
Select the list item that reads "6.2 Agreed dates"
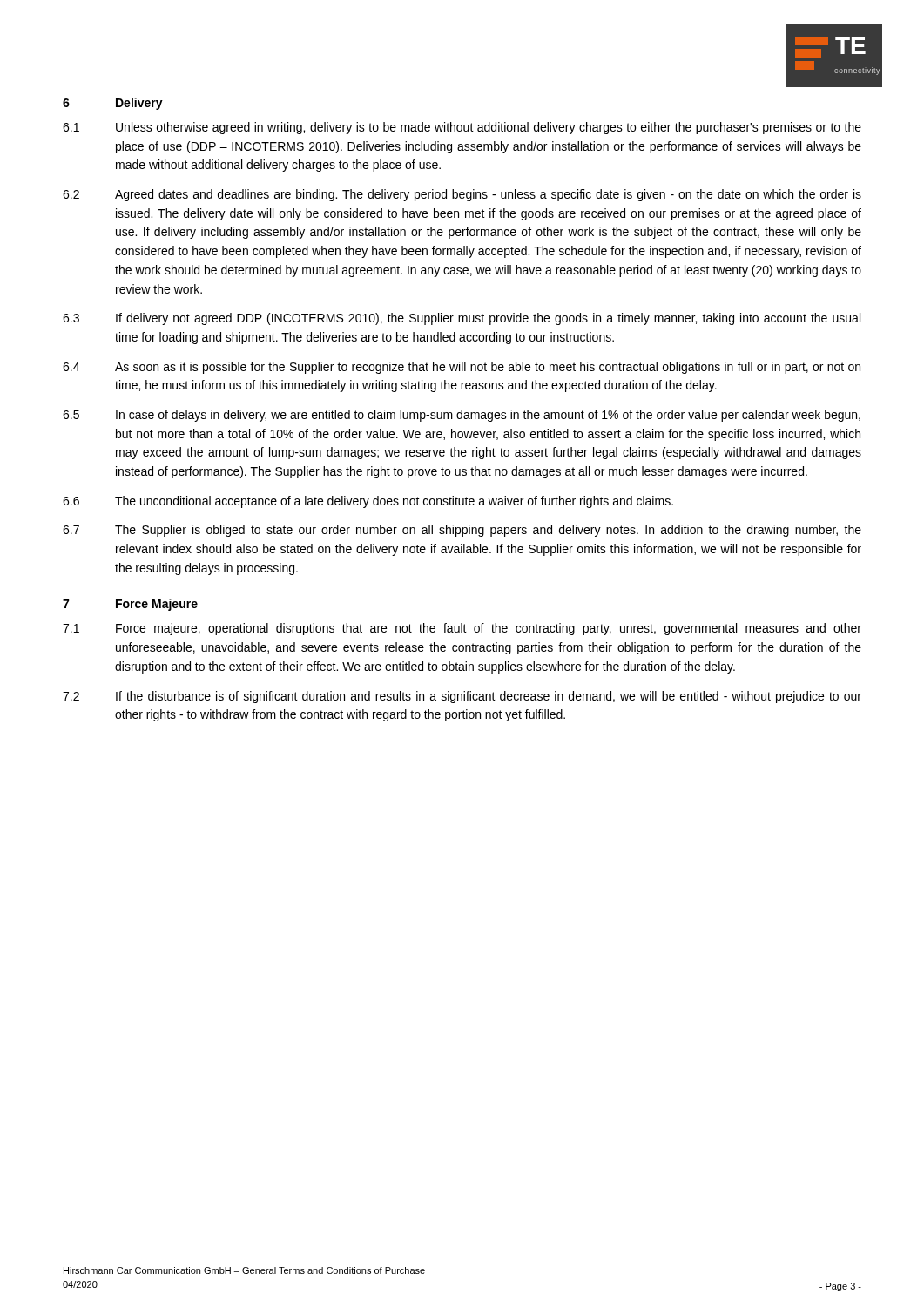tap(462, 242)
